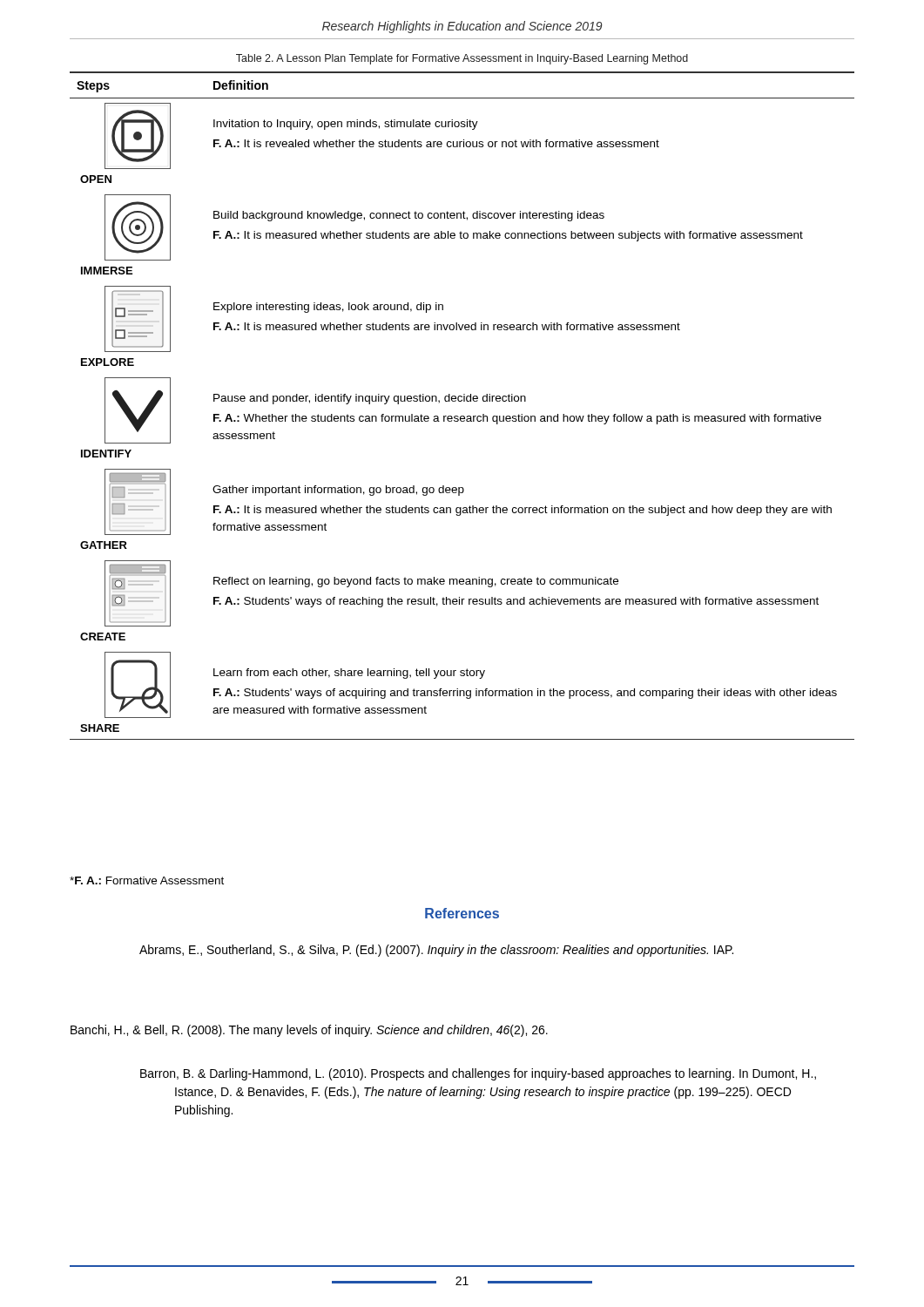This screenshot has height=1307, width=924.
Task: Select the table that reads "Build background knowledge, connect to"
Action: (x=462, y=406)
